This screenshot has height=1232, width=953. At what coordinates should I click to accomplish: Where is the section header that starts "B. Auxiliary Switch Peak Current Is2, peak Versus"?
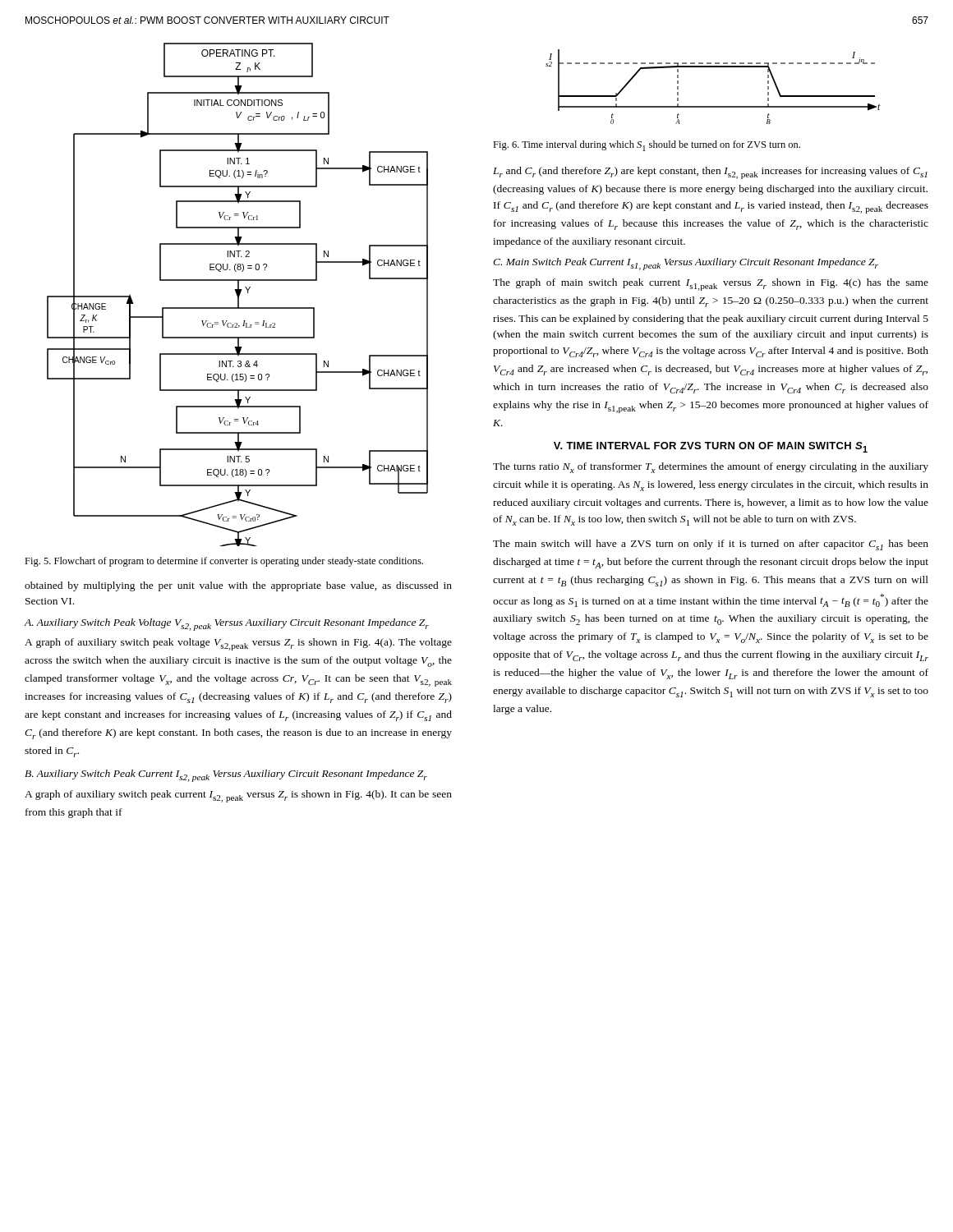(226, 775)
